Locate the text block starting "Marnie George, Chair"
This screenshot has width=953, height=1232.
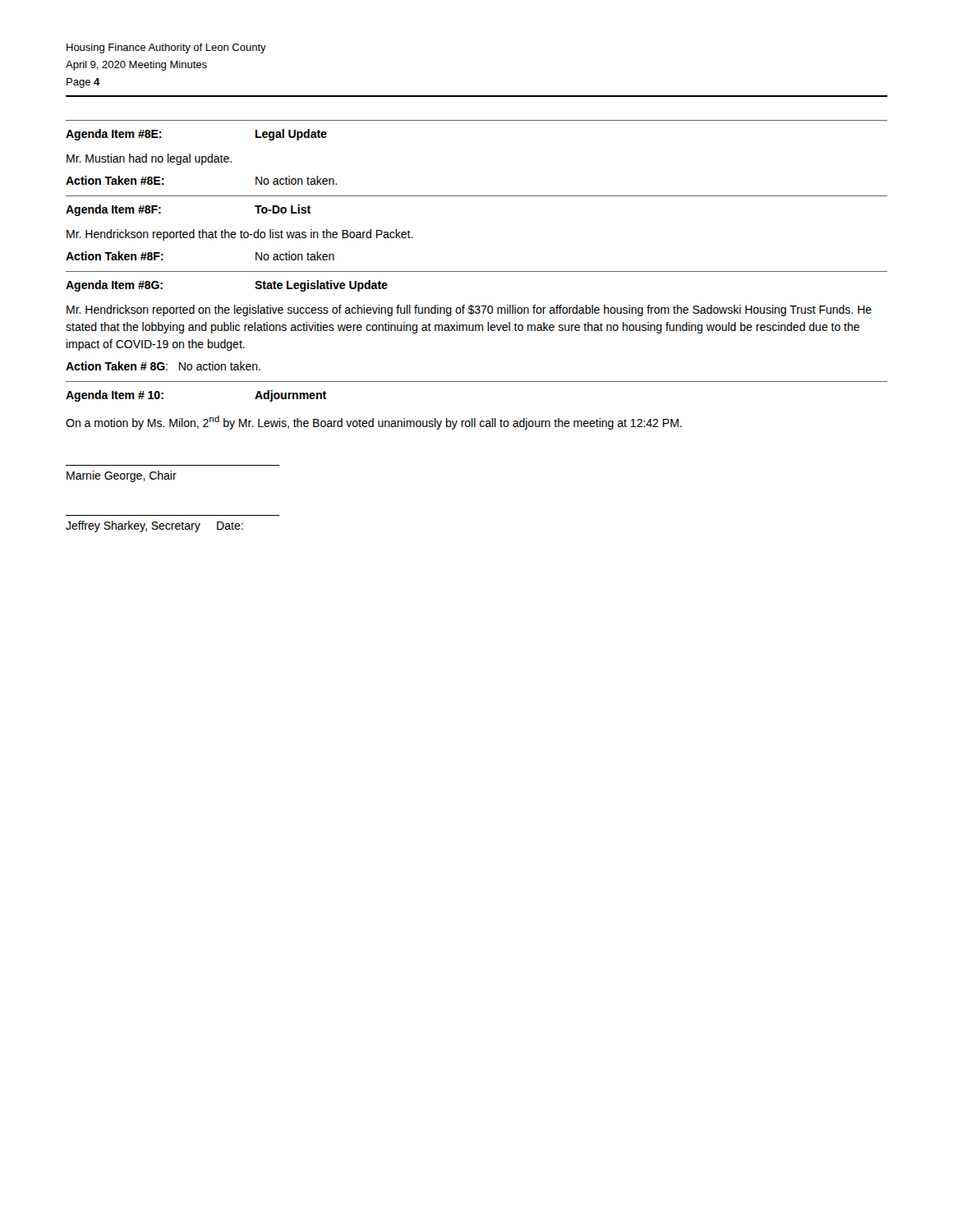pos(122,476)
